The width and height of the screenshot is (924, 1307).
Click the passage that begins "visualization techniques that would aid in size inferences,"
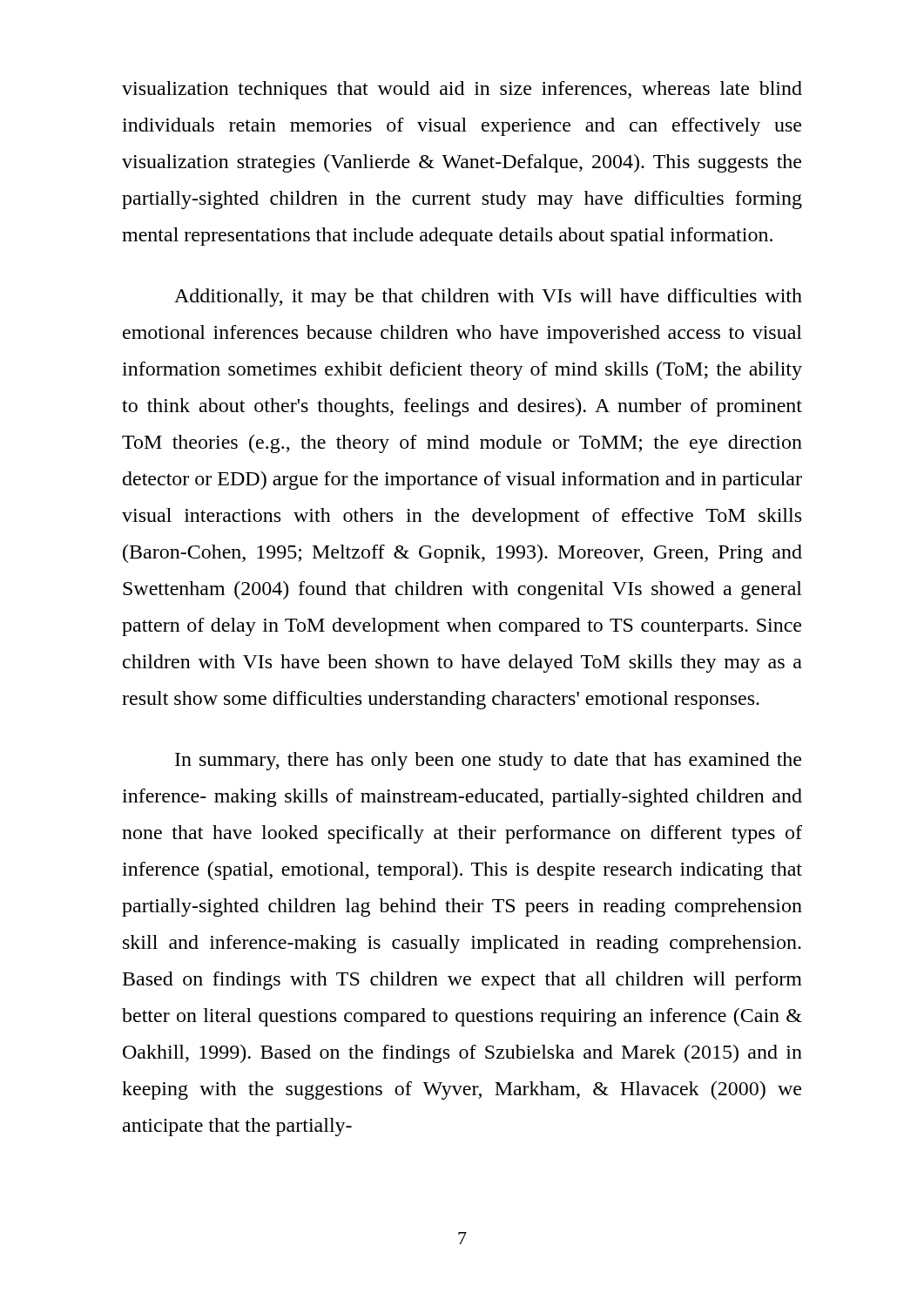pyautogui.click(x=462, y=161)
